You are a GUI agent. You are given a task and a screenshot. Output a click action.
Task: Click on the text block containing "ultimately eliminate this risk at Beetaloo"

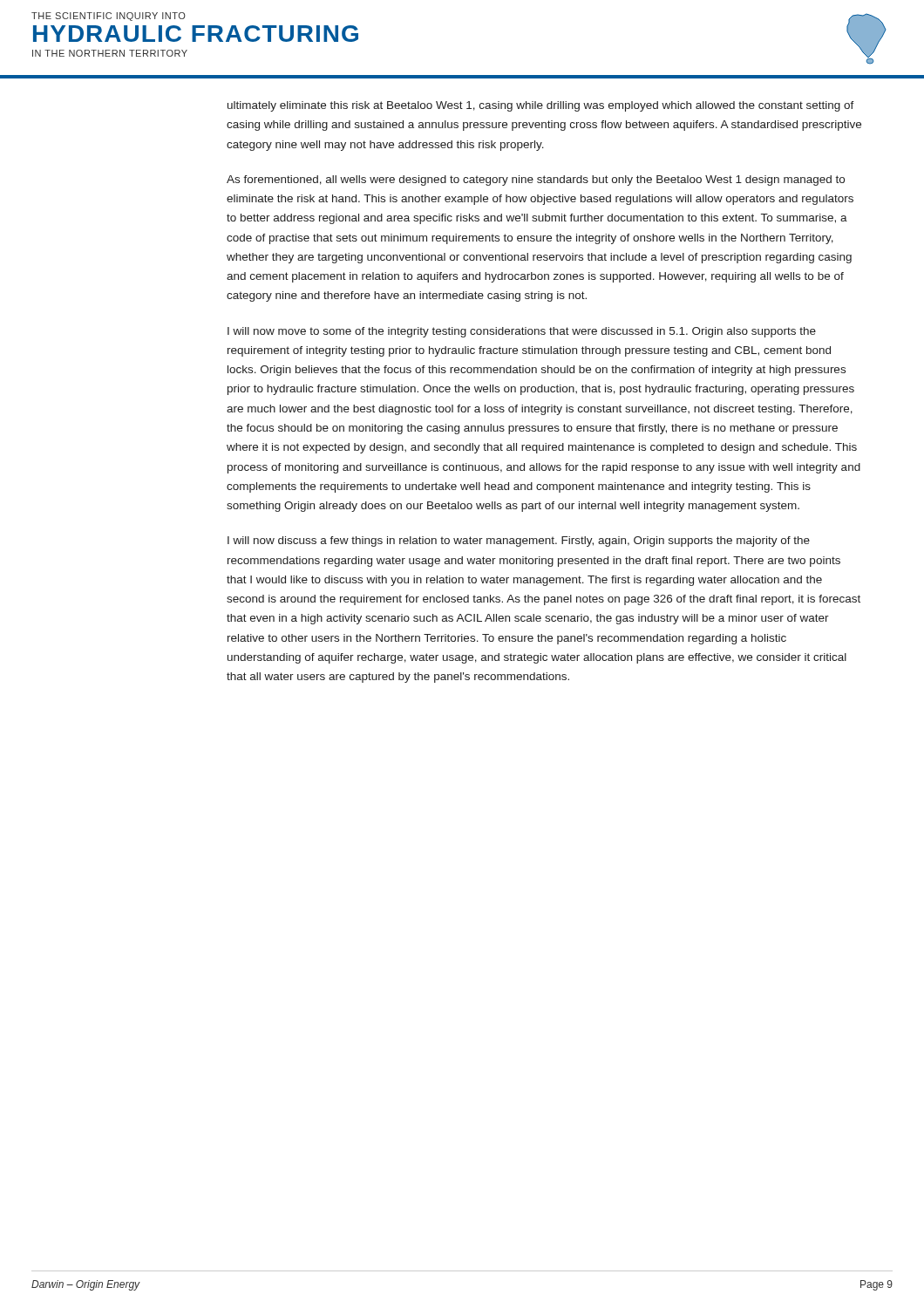click(544, 124)
